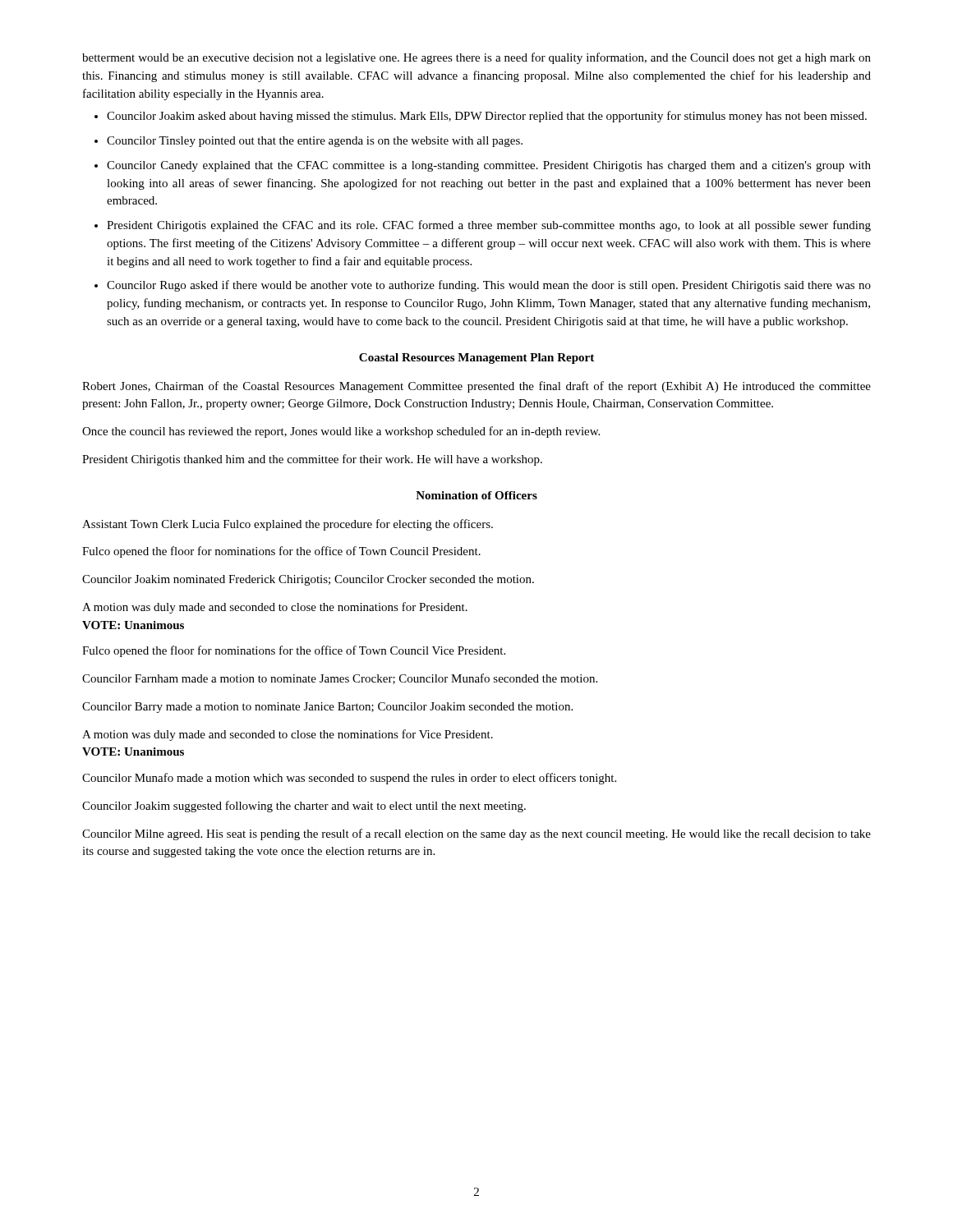Find the text block containing "Councilor Munafo made a"
Screen dimensions: 1232x953
(350, 778)
